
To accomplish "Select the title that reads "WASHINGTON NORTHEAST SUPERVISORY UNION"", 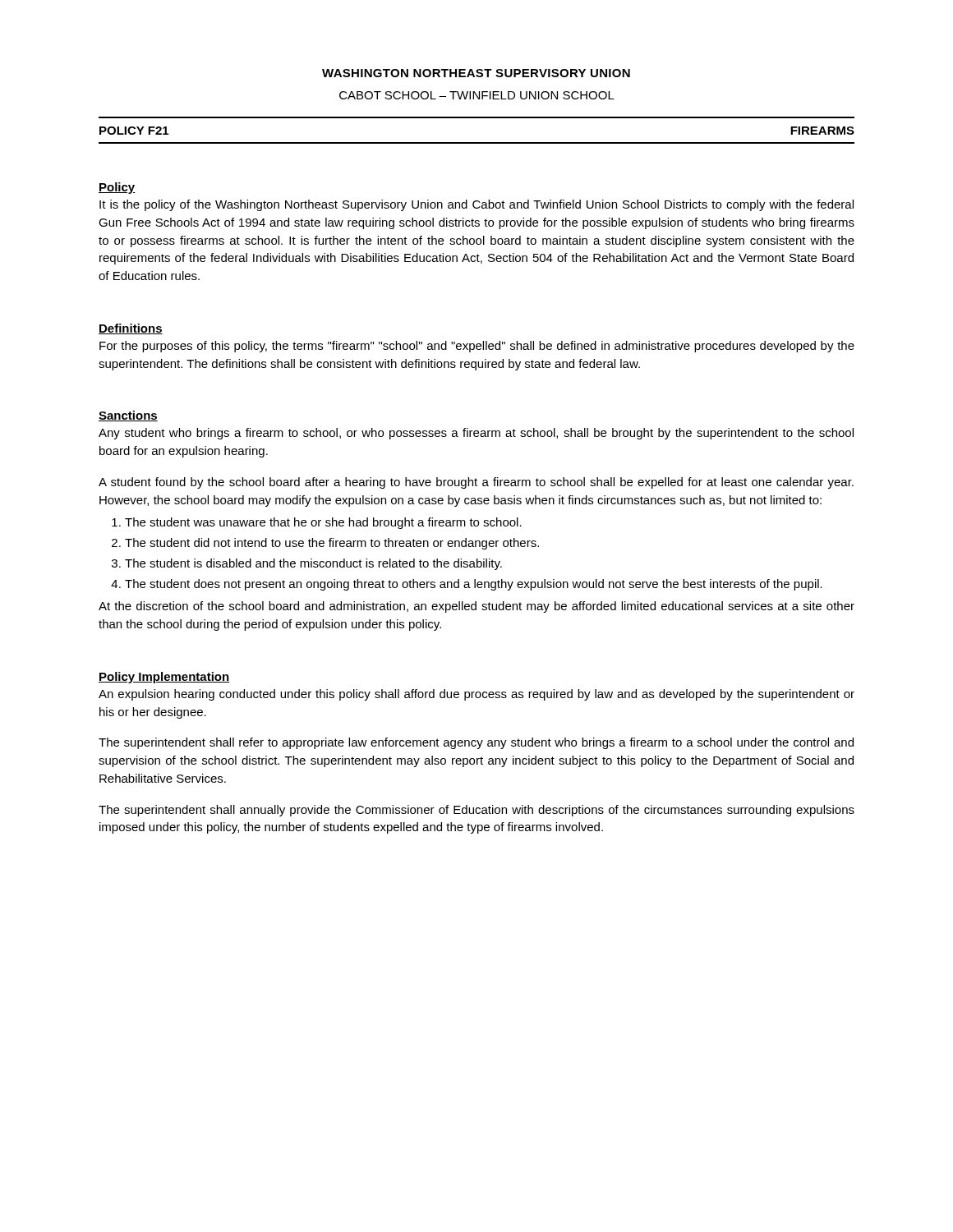I will [476, 73].
